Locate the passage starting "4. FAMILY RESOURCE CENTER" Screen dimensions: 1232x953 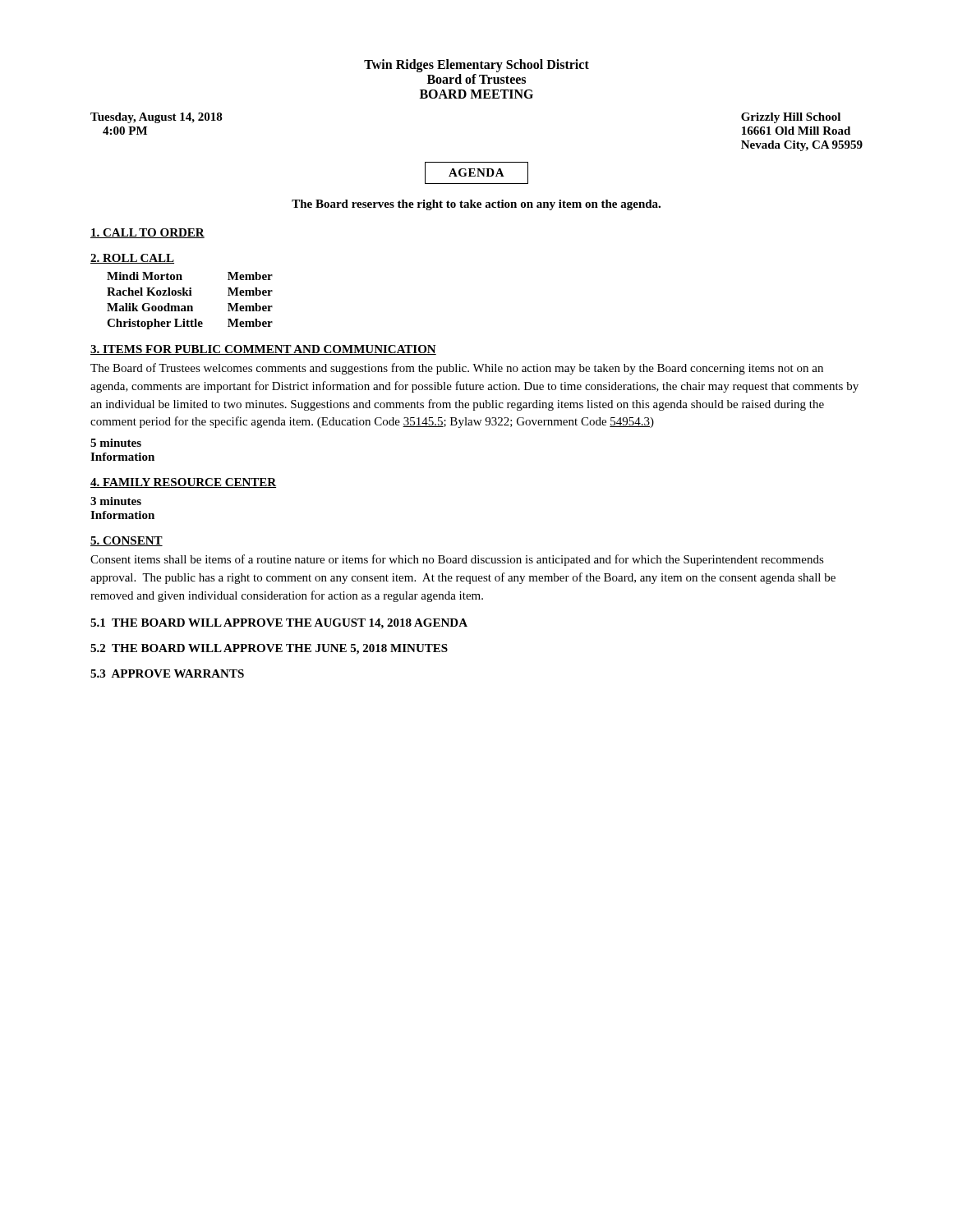click(183, 482)
